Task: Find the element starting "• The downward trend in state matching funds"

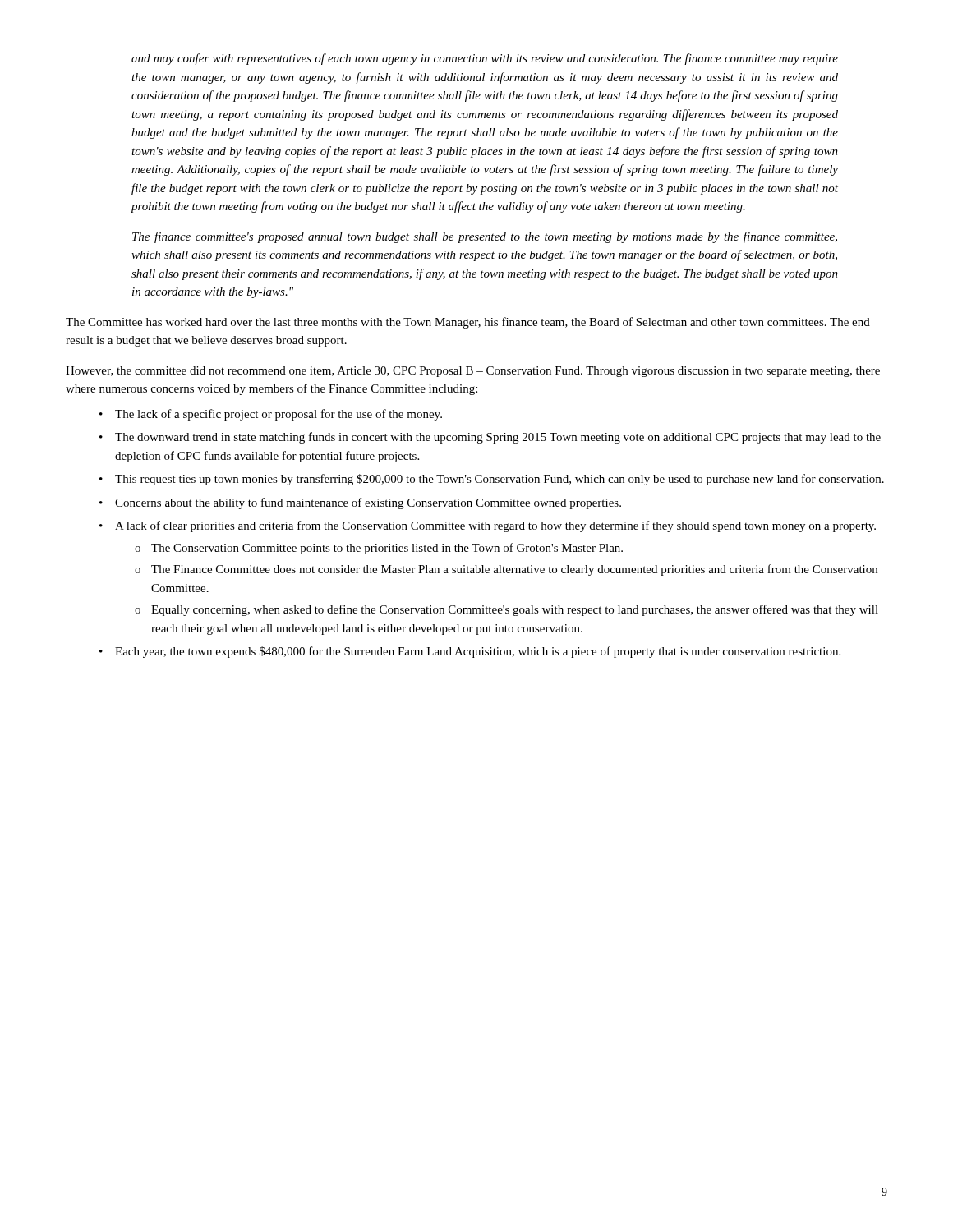Action: pyautogui.click(x=490, y=445)
